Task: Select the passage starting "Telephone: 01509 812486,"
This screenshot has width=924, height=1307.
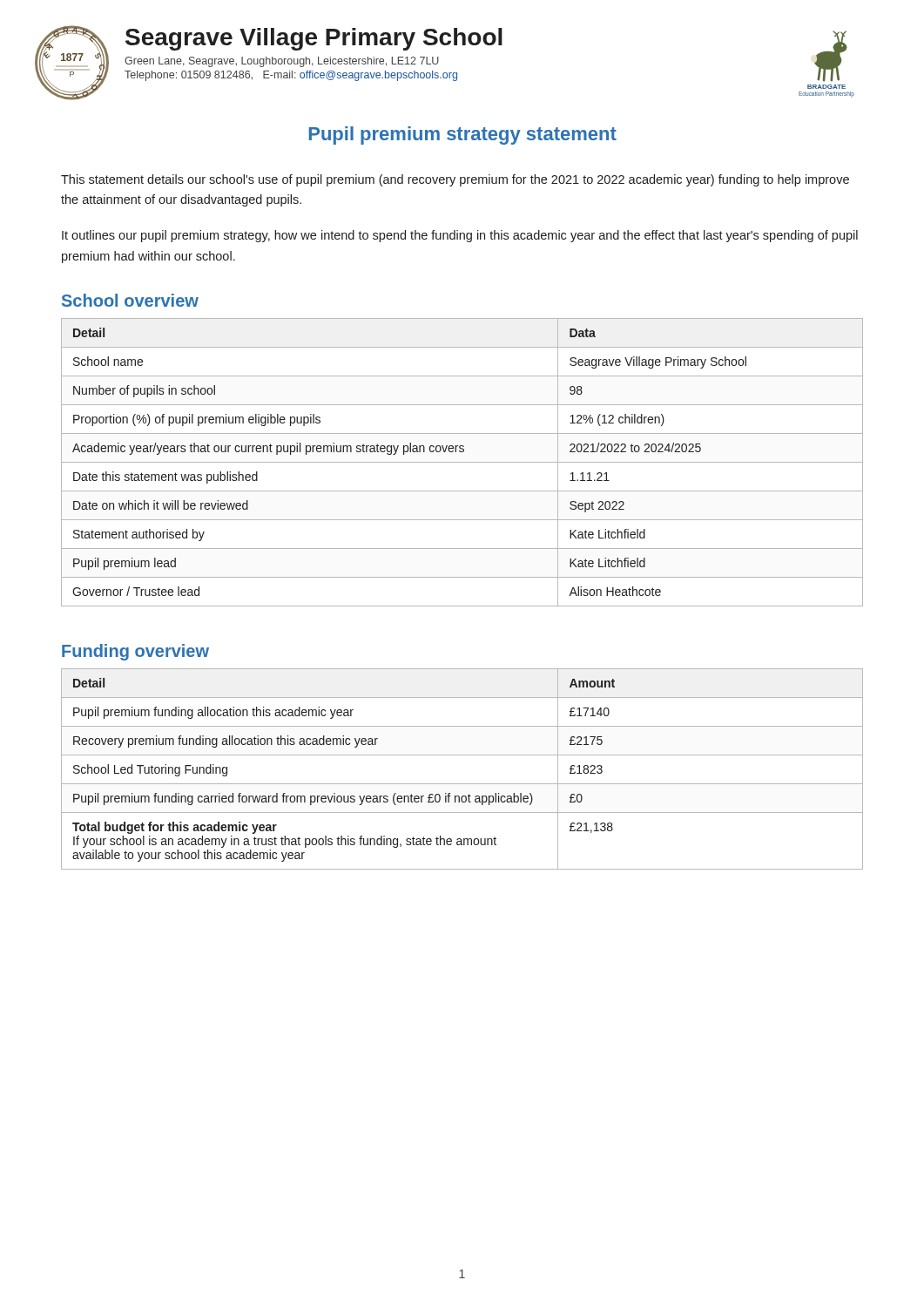Action: (x=291, y=75)
